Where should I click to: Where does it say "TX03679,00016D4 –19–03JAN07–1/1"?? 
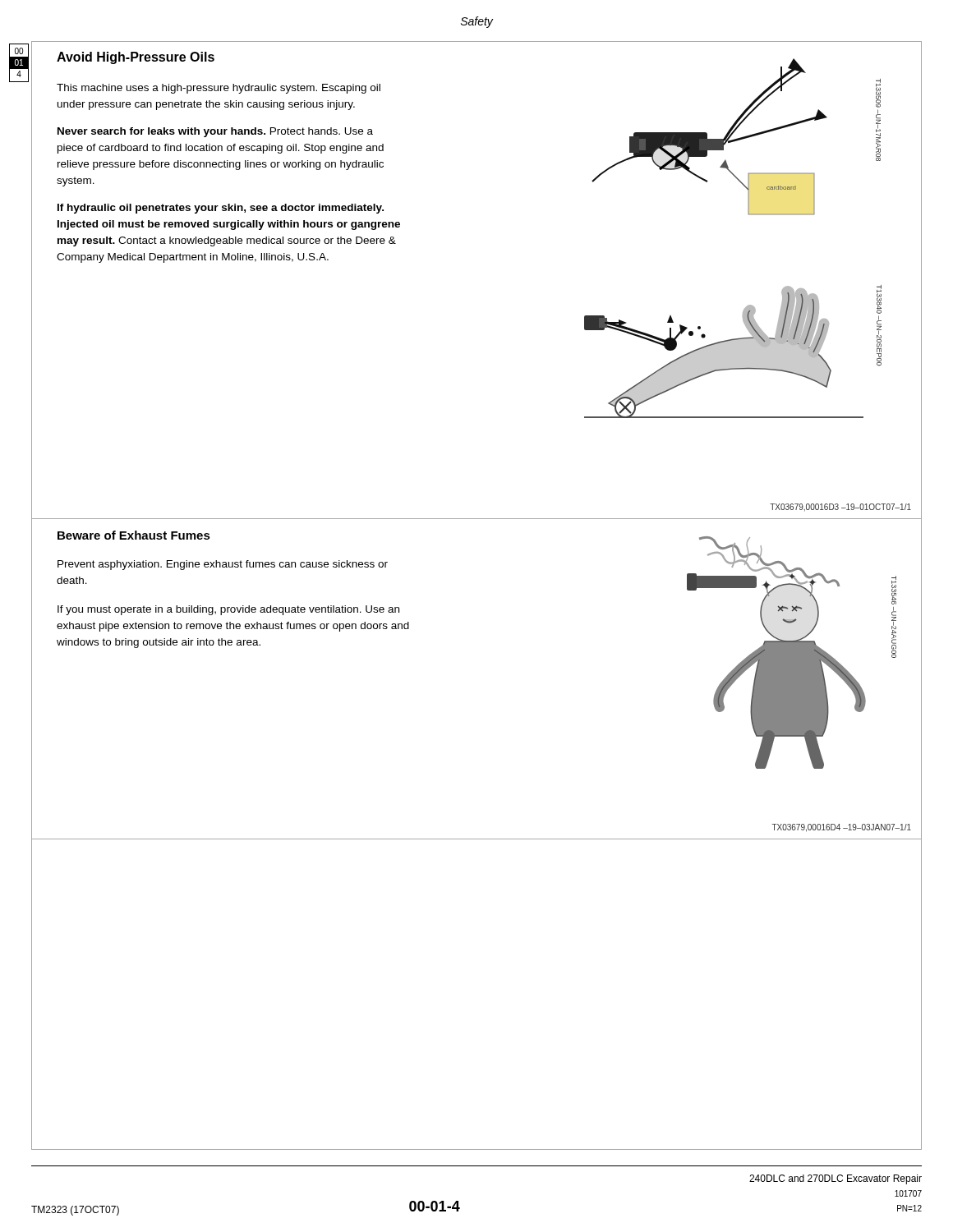coord(841,827)
